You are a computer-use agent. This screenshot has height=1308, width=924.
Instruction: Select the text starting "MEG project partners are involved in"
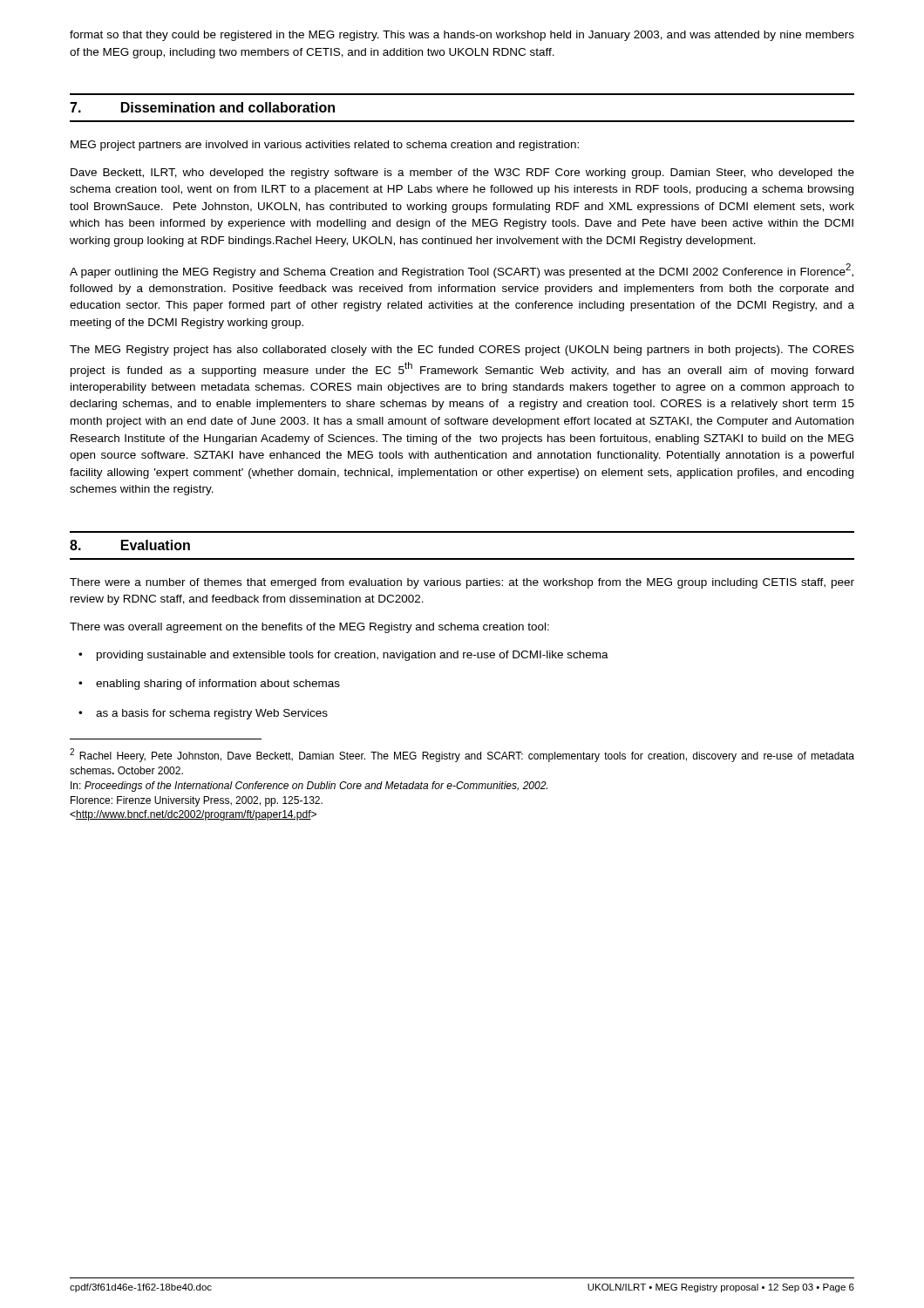click(x=462, y=145)
